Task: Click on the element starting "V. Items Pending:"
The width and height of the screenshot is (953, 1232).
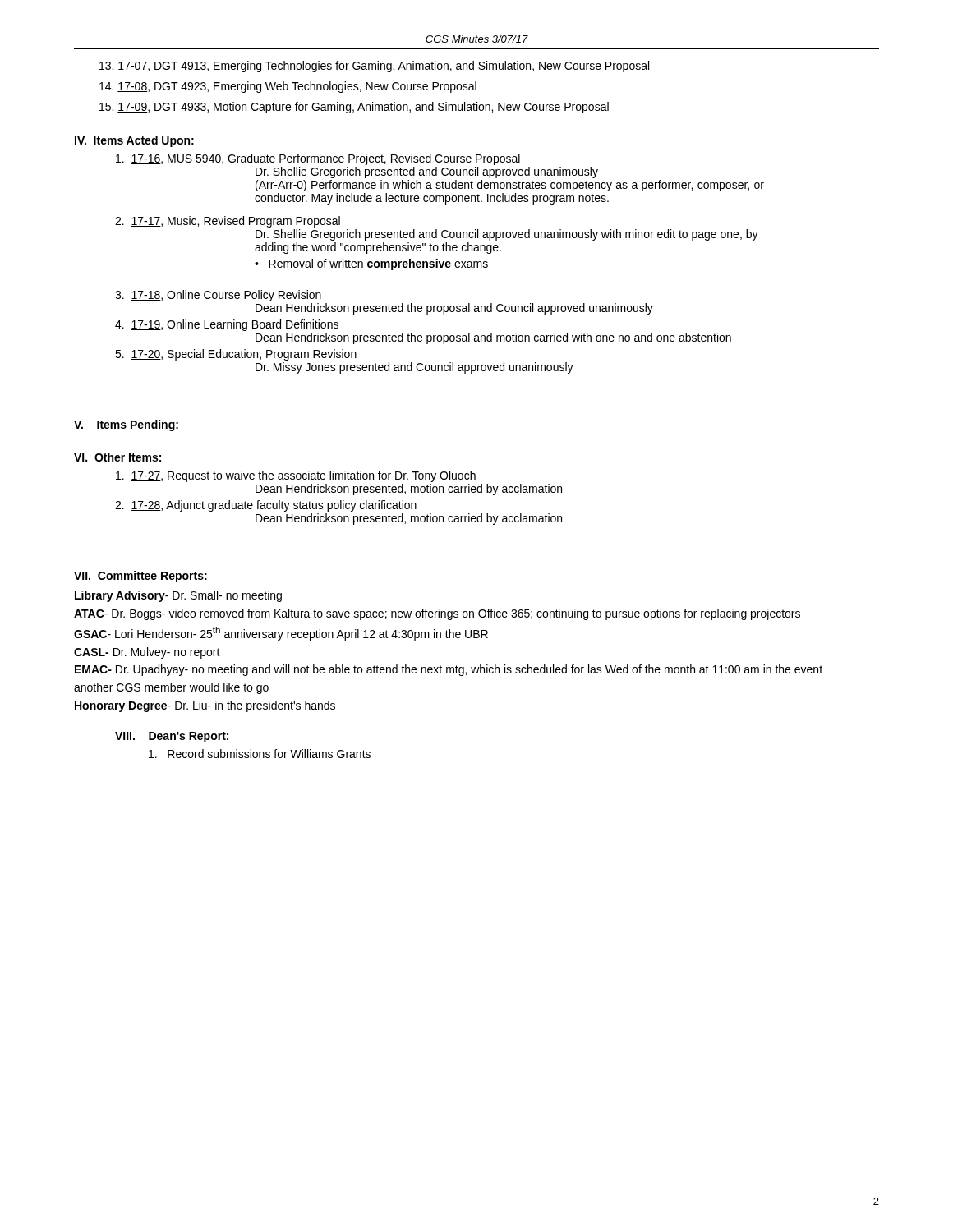Action: tap(126, 425)
